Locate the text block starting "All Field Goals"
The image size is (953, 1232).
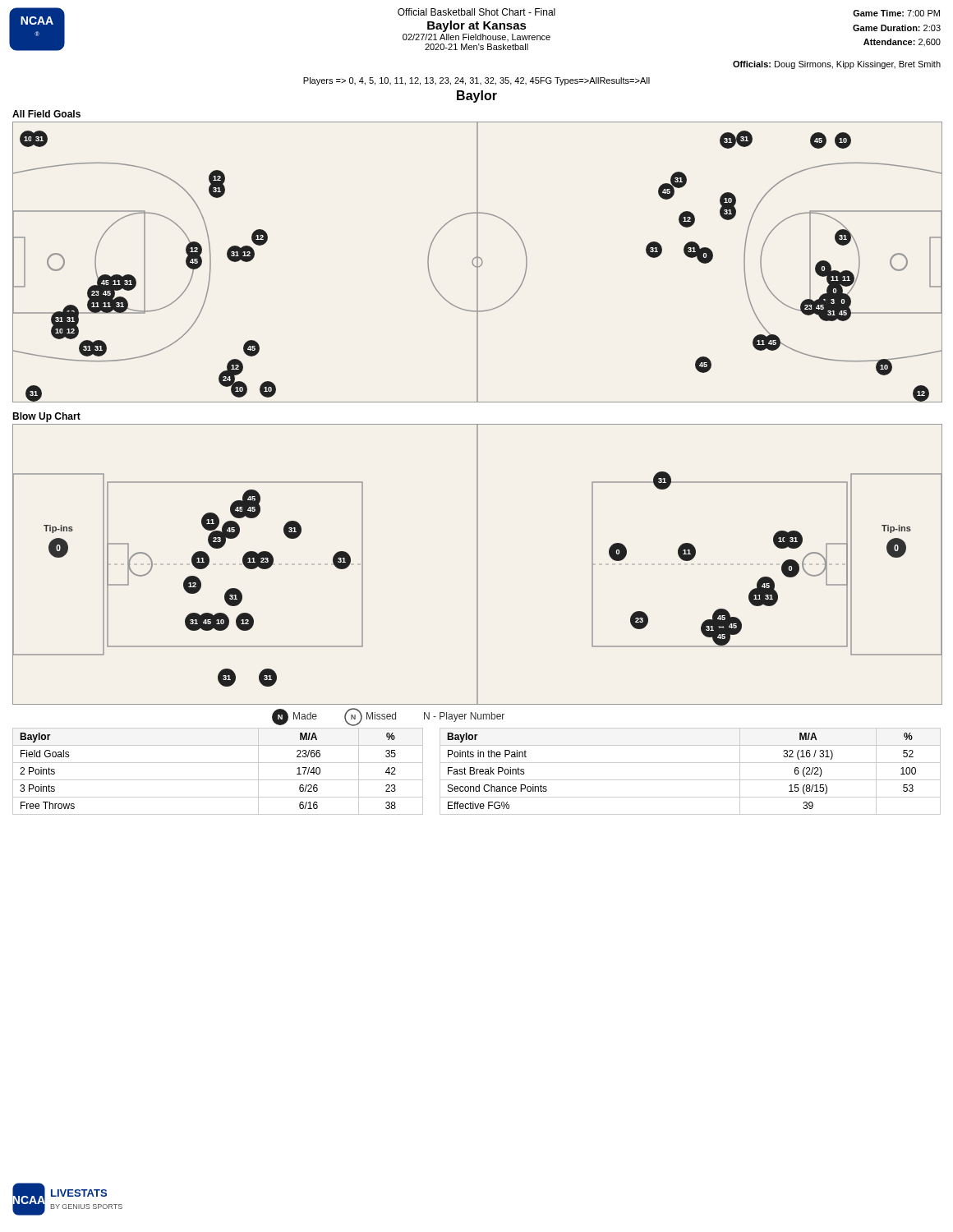[x=47, y=114]
